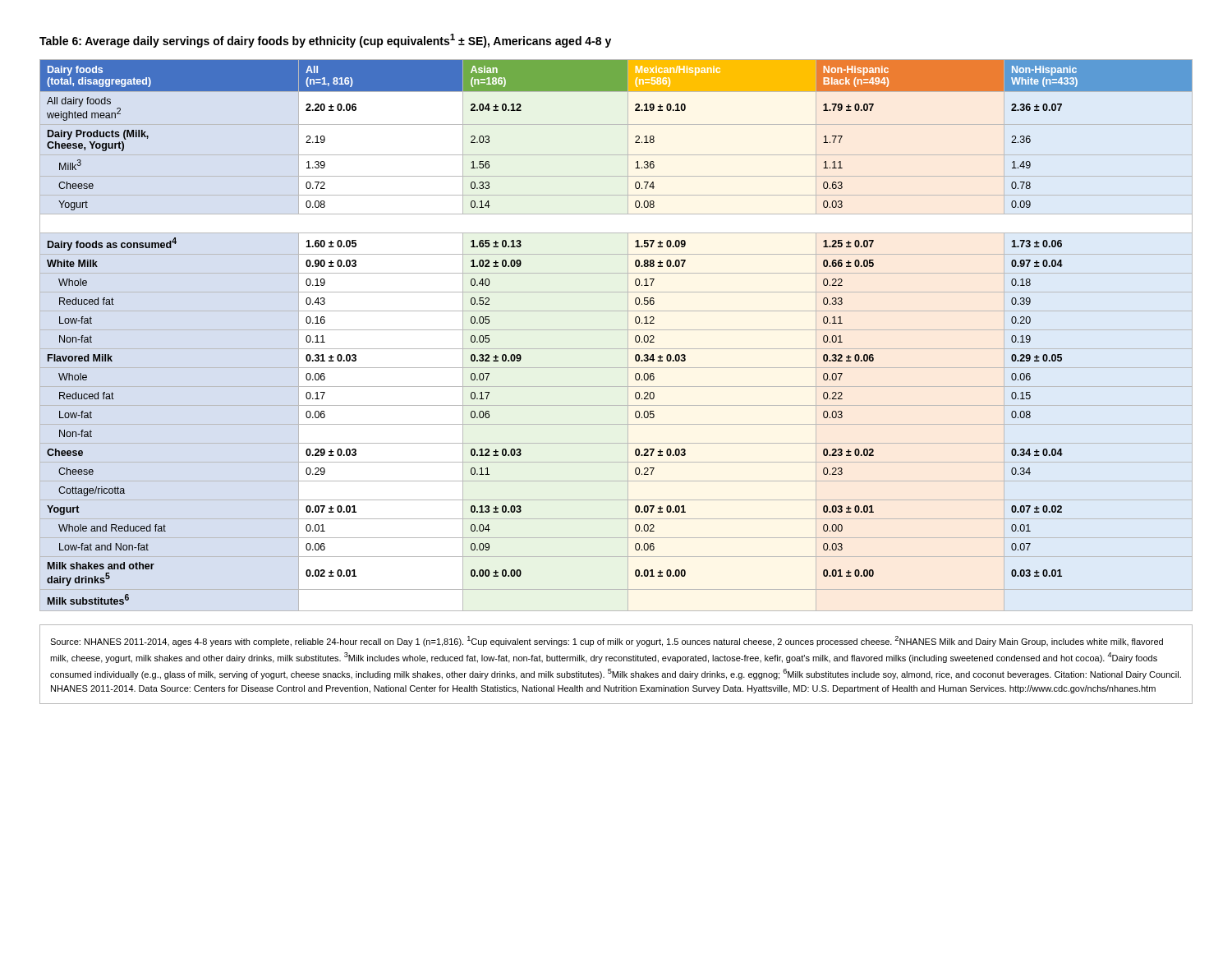This screenshot has width=1232, height=953.
Task: Find the title with the text "Table 6: Average"
Action: (325, 39)
